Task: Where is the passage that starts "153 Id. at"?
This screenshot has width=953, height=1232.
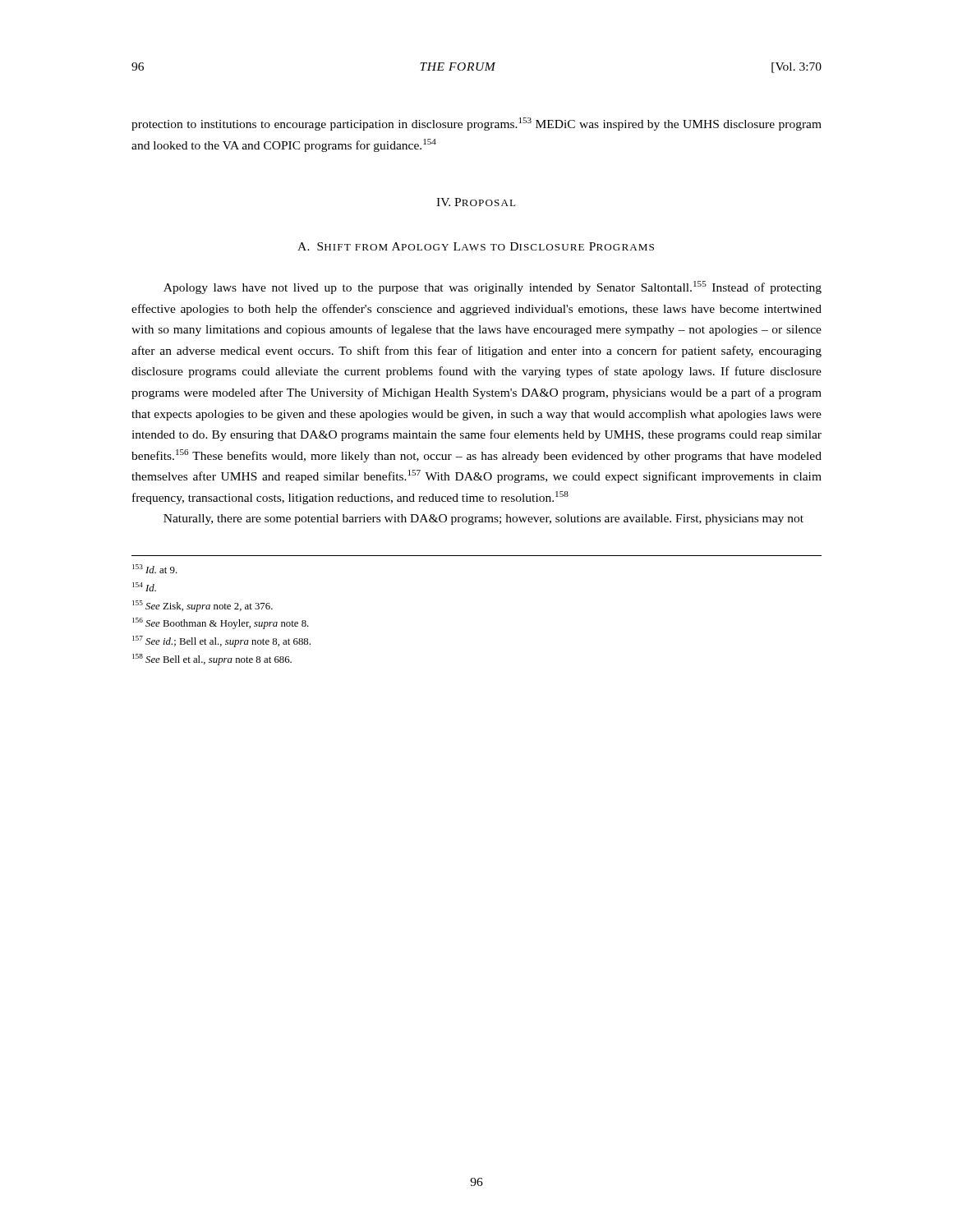Action: point(155,569)
